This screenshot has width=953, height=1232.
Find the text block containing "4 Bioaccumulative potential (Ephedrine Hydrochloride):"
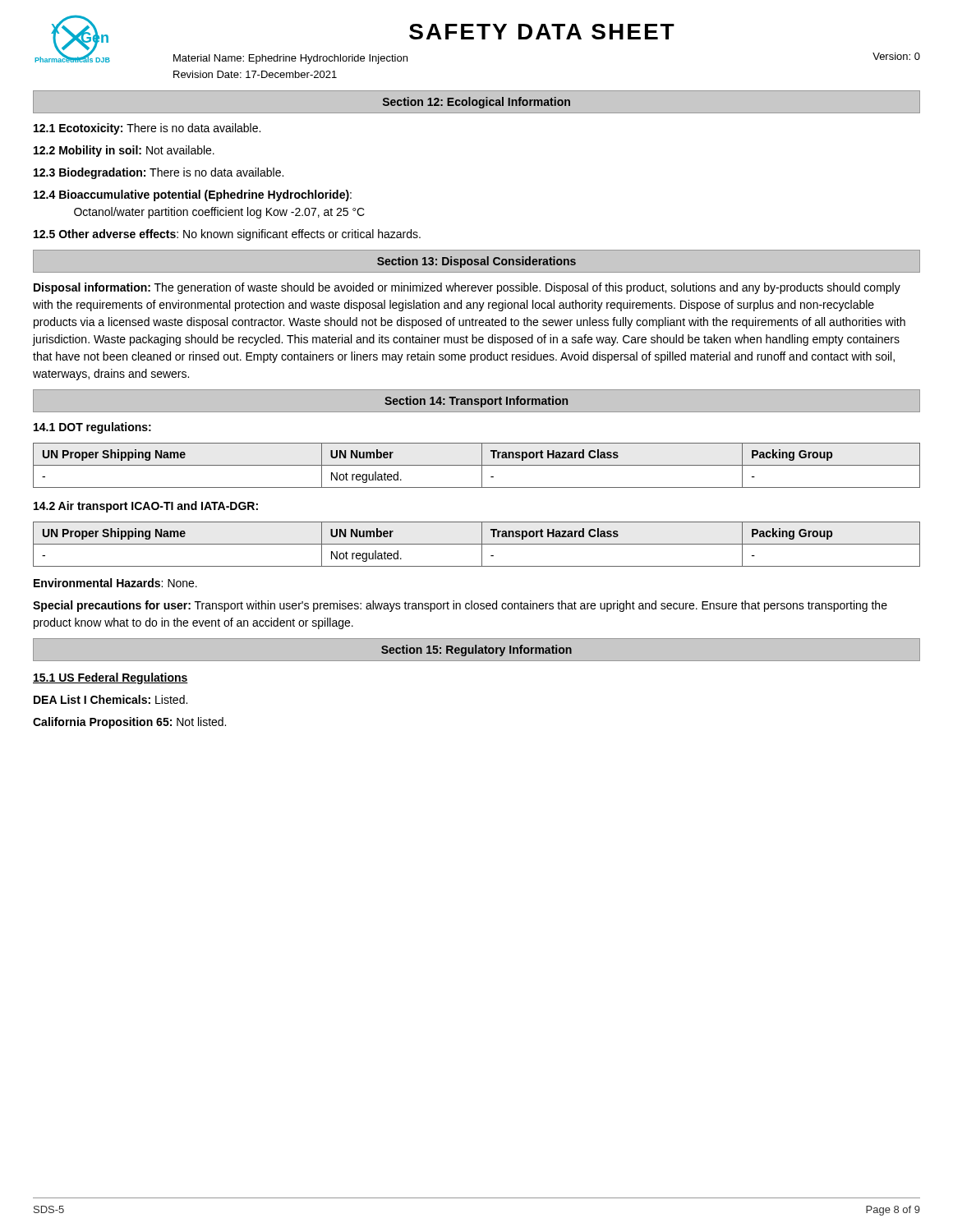tap(193, 195)
